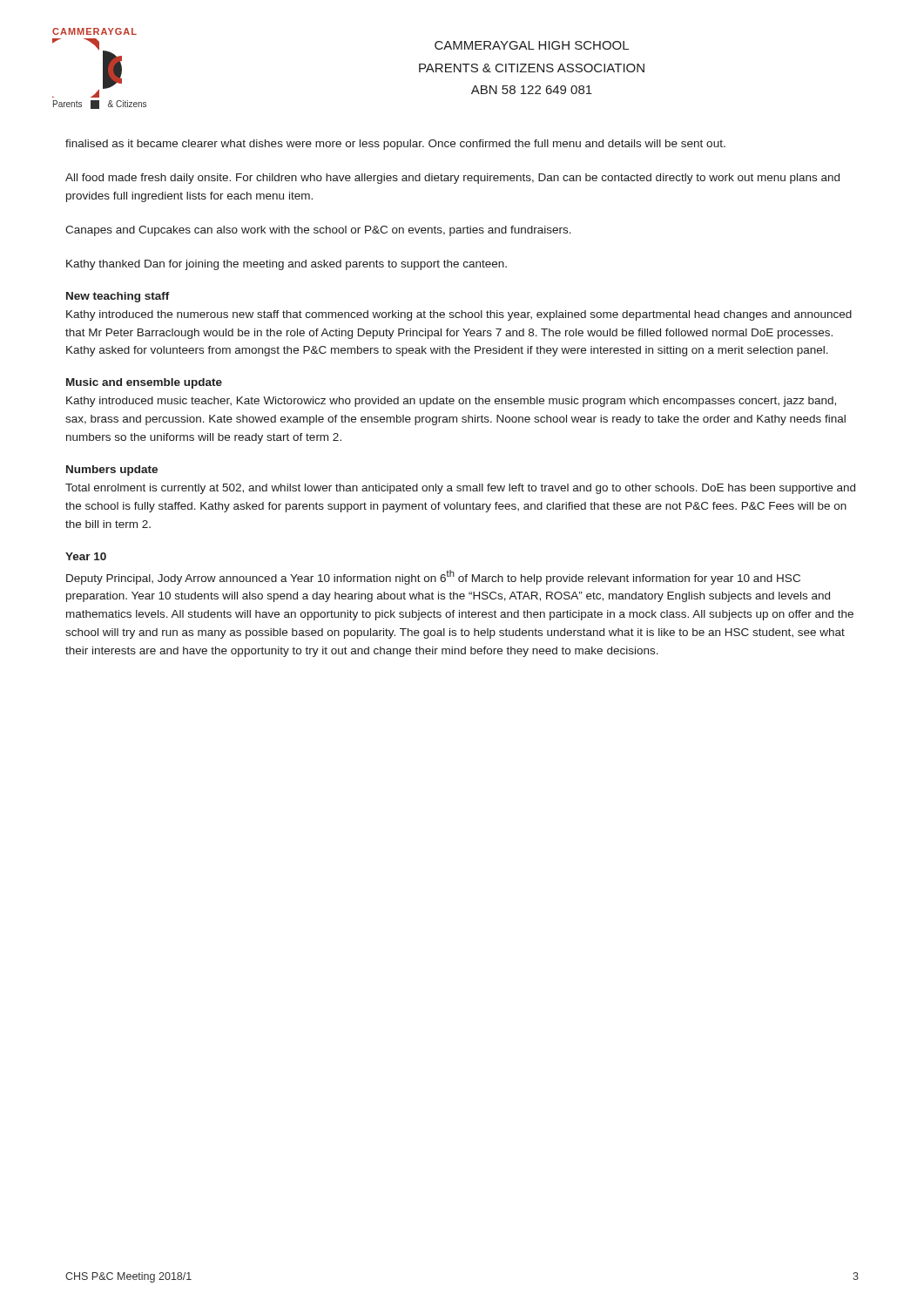This screenshot has width=924, height=1307.
Task: Point to the passage starting "Canapes and Cupcakes can also work with"
Action: click(319, 229)
